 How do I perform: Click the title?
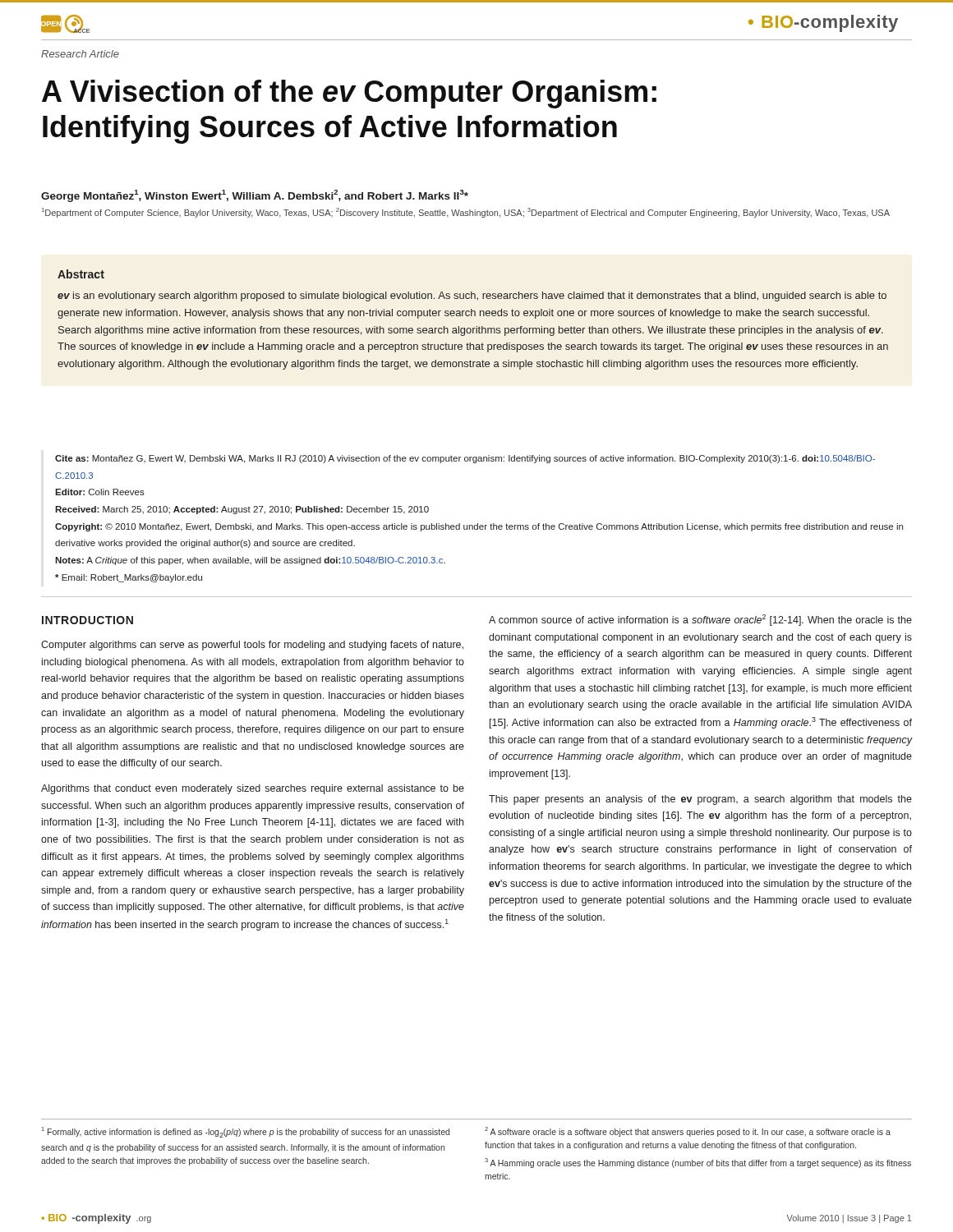476,109
